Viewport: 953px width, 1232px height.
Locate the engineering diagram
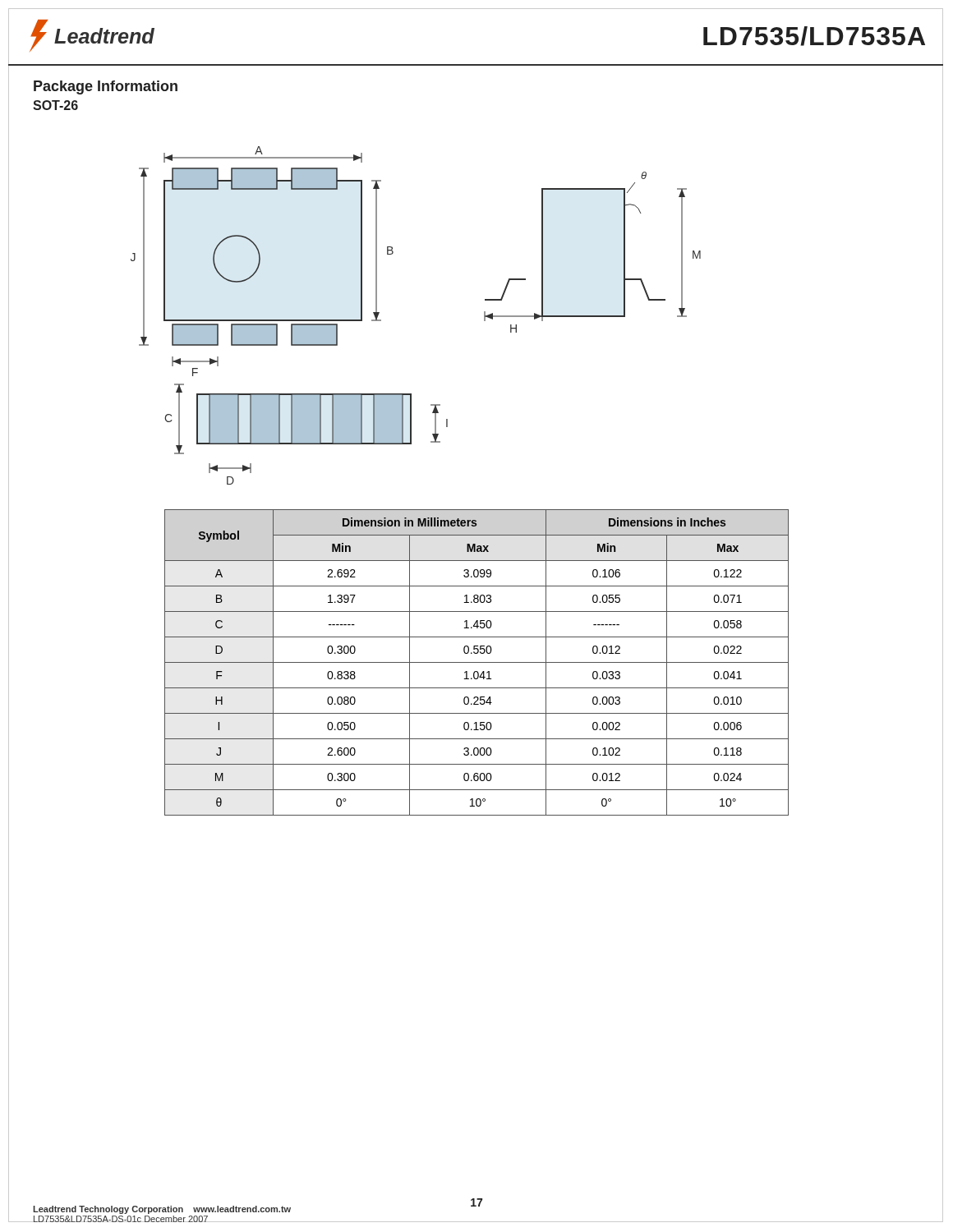click(x=476, y=308)
